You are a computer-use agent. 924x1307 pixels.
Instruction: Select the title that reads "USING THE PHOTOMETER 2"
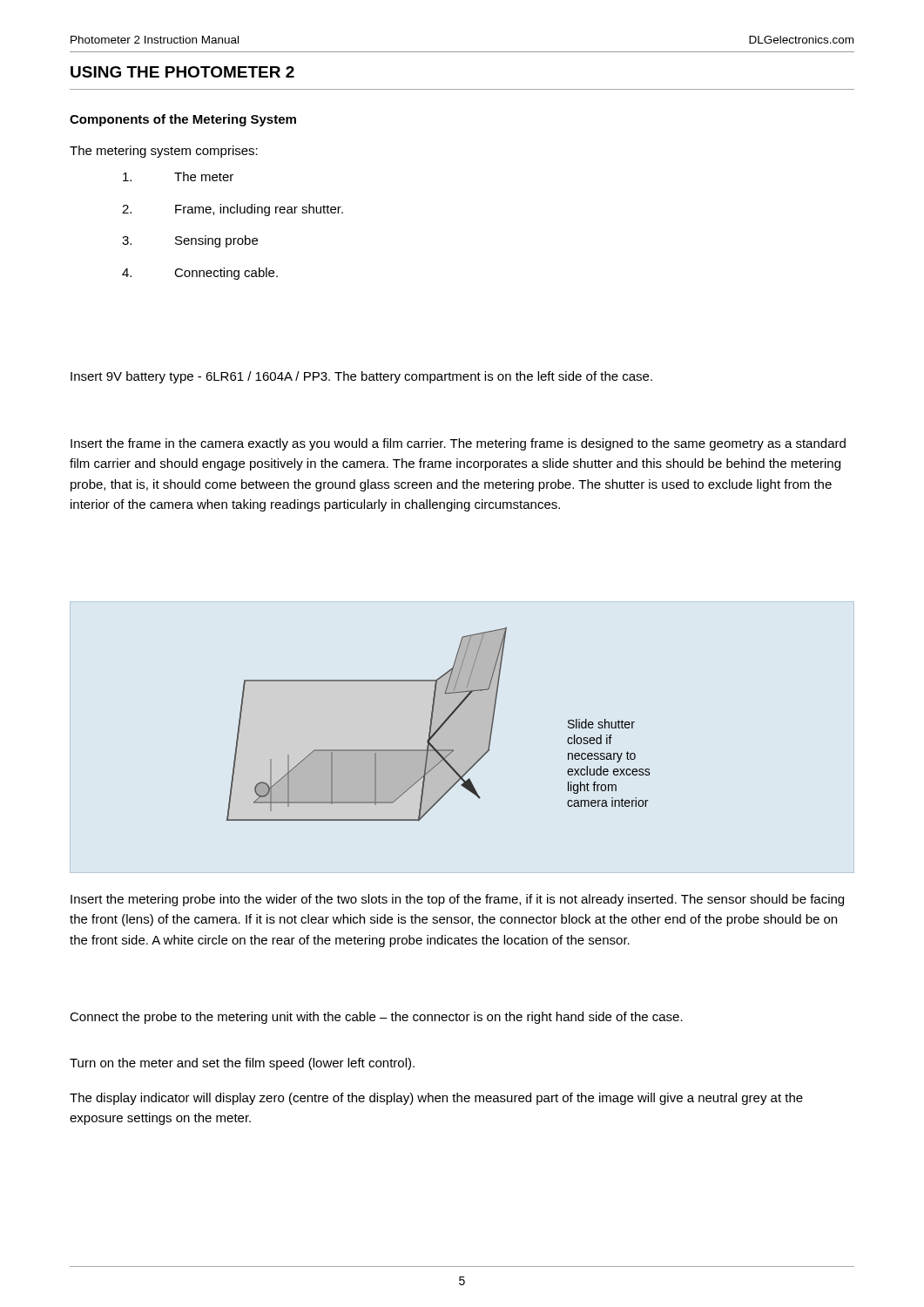pos(182,72)
